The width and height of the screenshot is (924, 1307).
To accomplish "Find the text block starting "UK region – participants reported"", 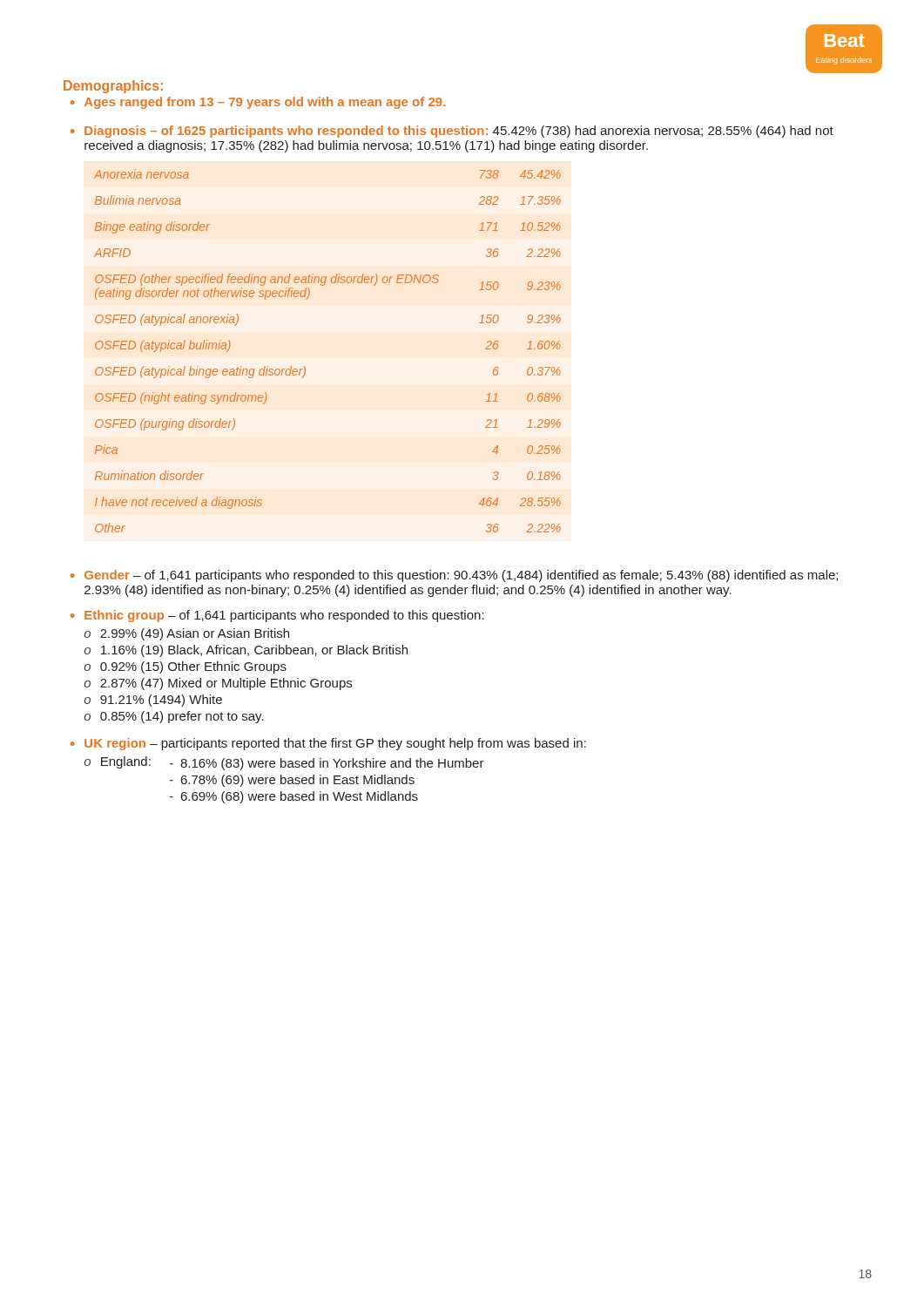I will point(473,771).
